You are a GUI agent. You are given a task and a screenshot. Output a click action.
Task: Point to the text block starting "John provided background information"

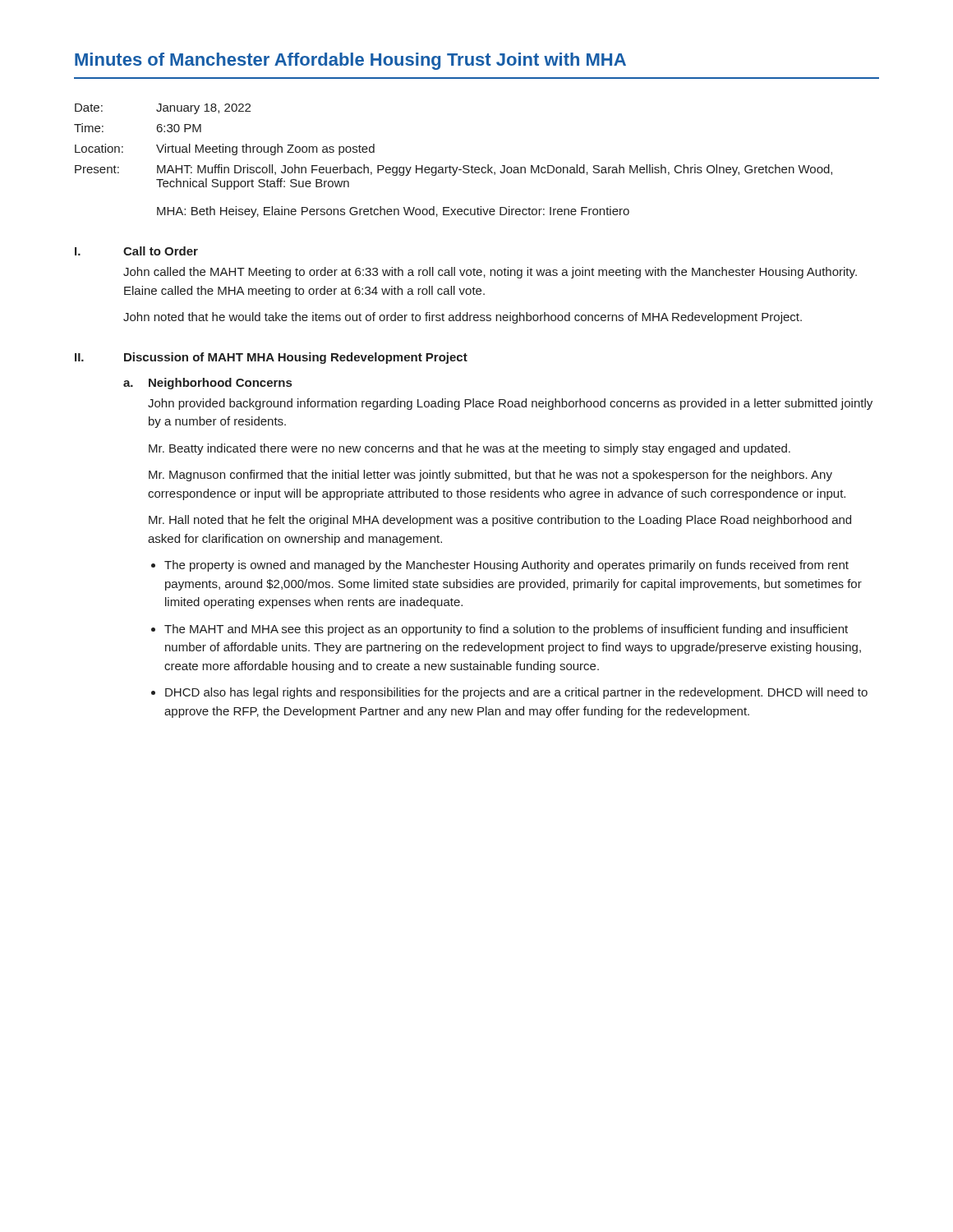point(510,412)
